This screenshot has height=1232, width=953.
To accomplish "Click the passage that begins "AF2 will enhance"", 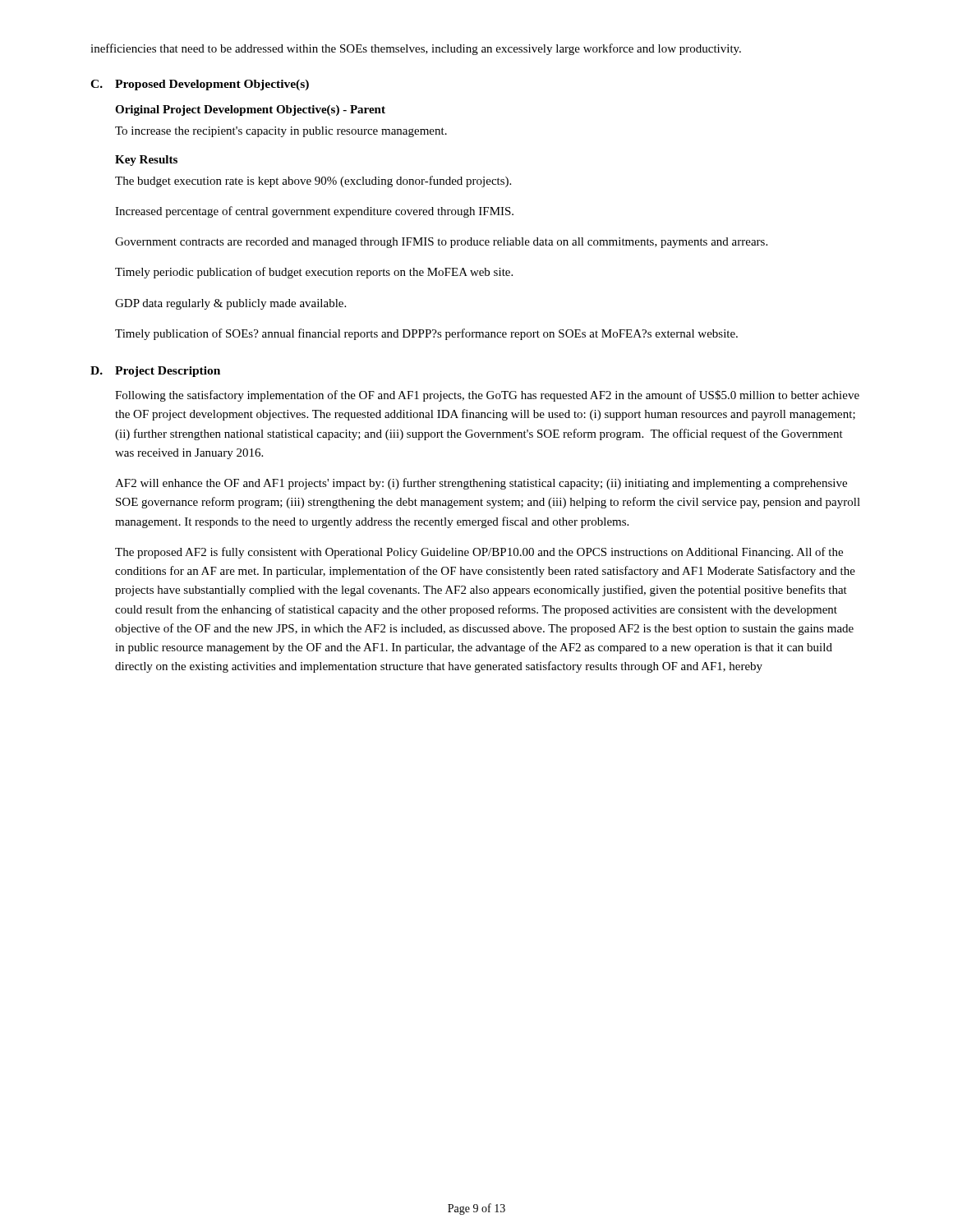I will (488, 502).
